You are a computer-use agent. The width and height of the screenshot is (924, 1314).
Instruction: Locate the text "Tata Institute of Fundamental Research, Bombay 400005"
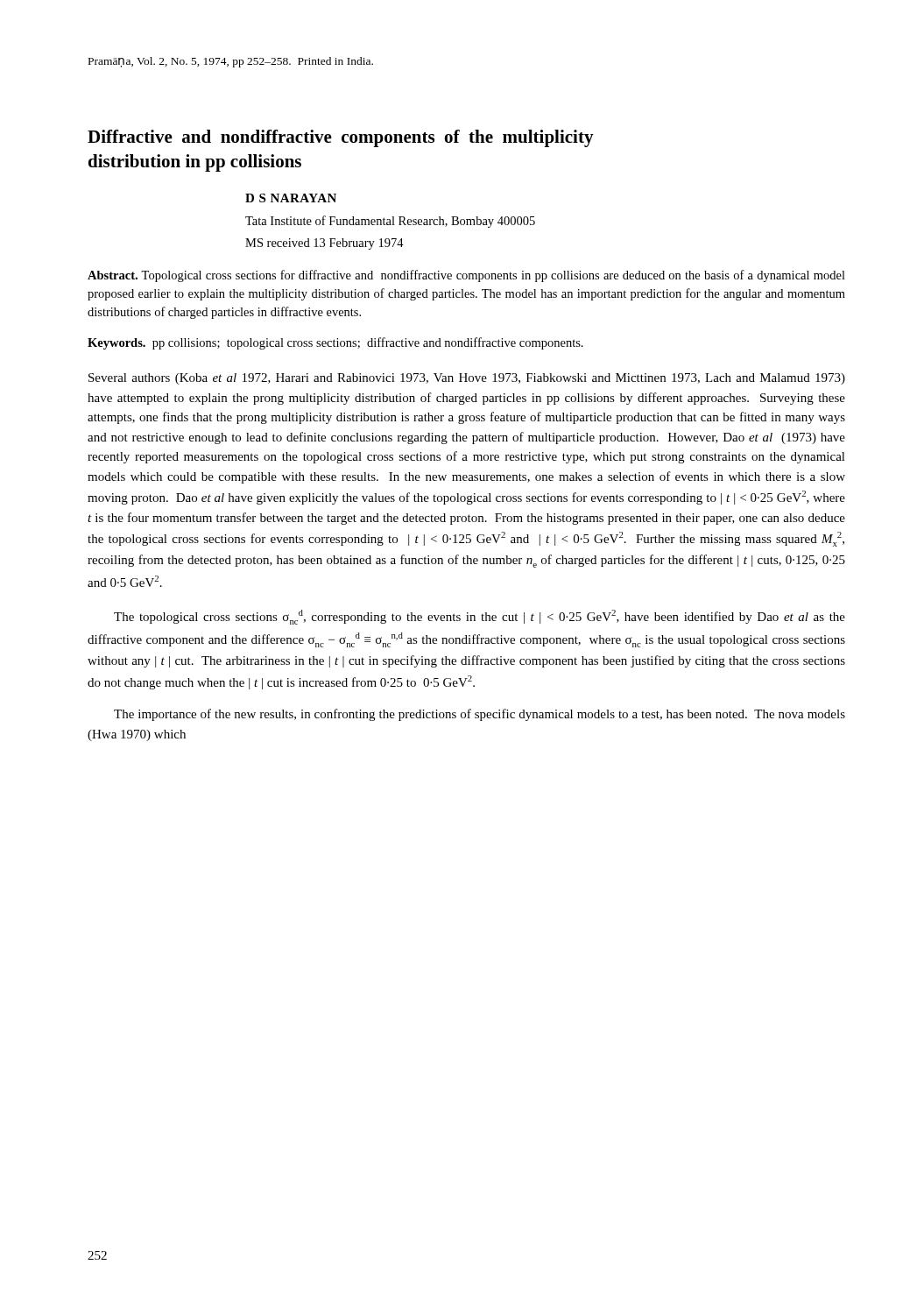[x=545, y=221]
